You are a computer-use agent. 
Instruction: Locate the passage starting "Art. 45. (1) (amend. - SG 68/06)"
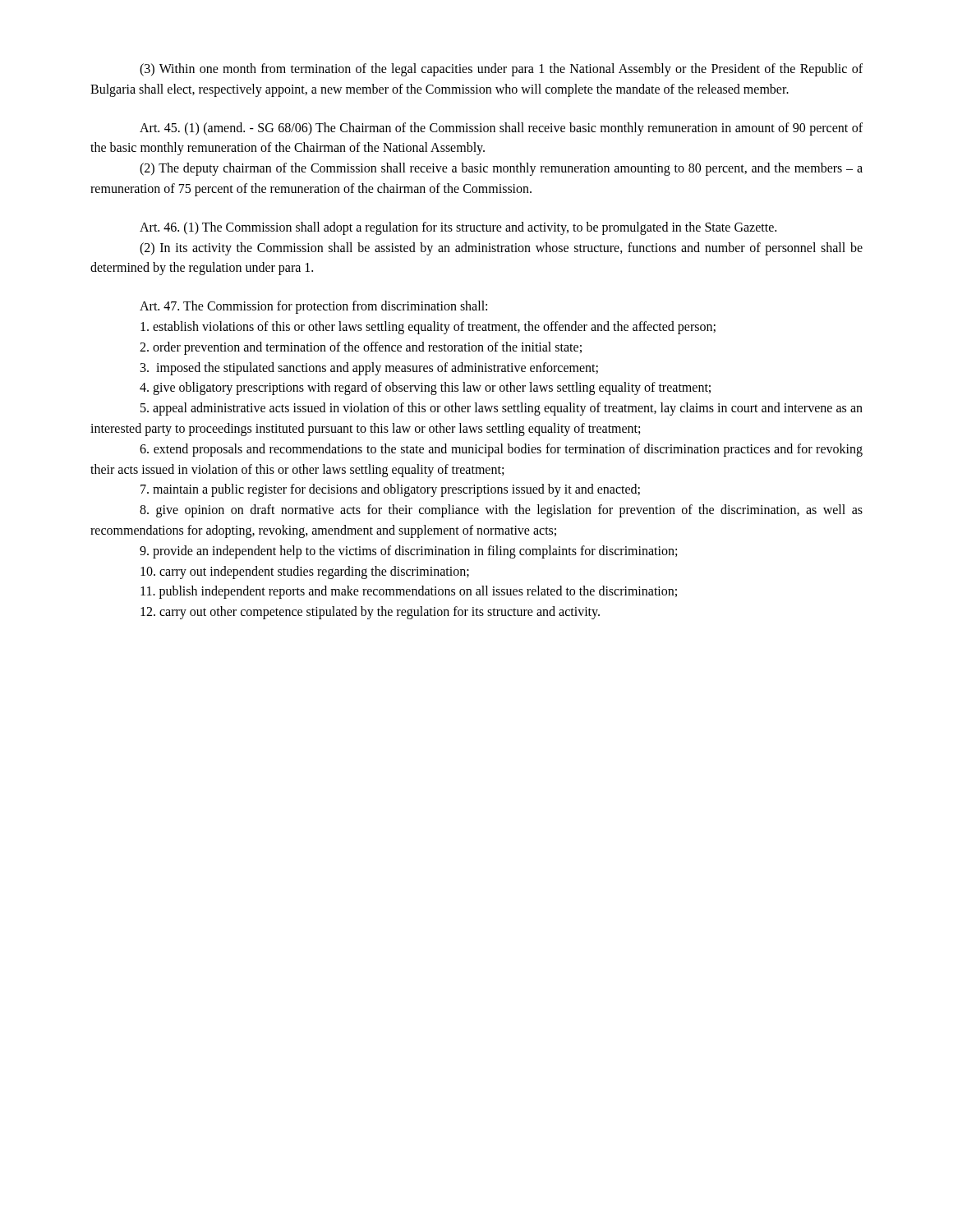pyautogui.click(x=476, y=159)
